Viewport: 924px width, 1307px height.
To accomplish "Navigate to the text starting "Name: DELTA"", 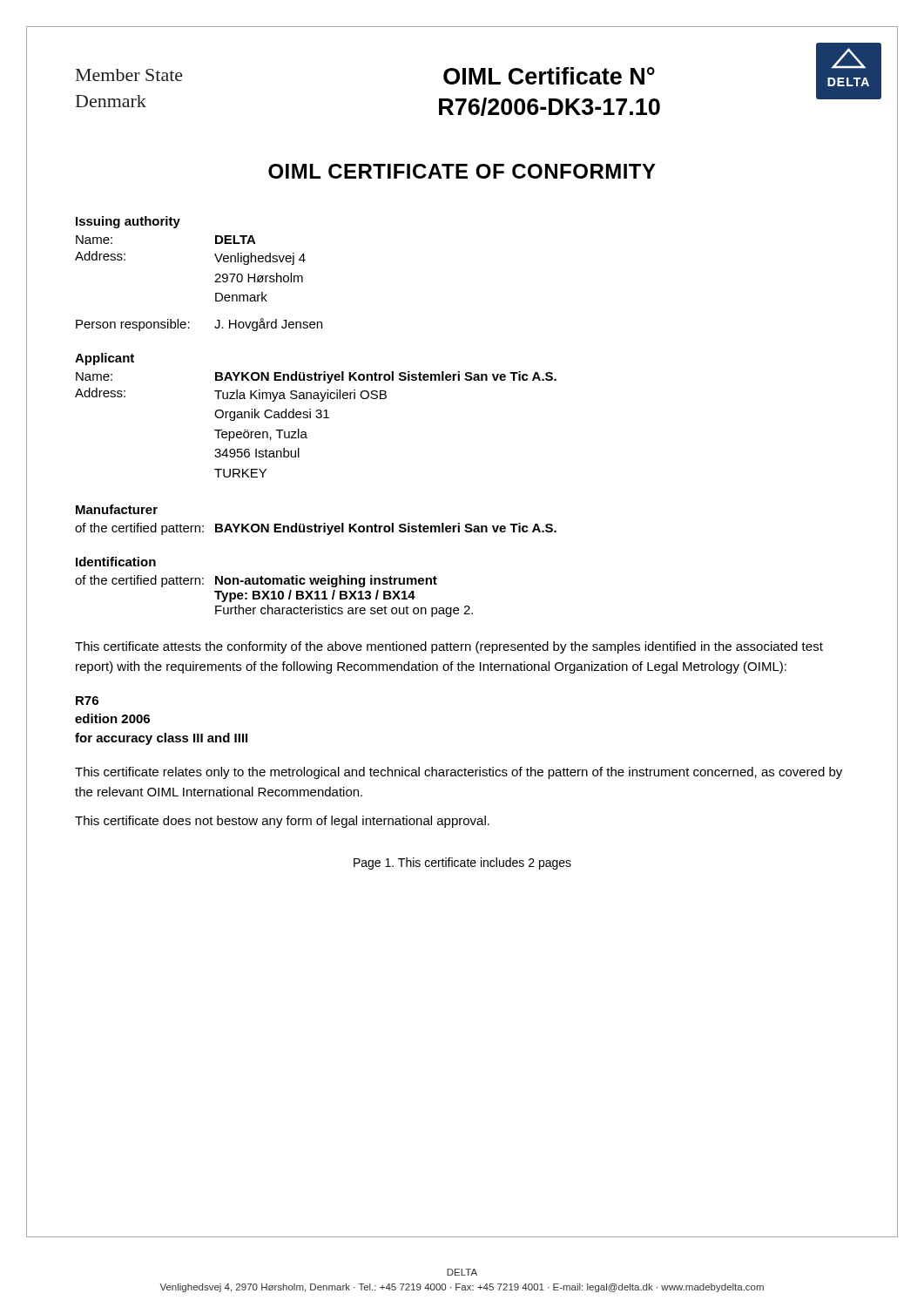I will (x=97, y=239).
